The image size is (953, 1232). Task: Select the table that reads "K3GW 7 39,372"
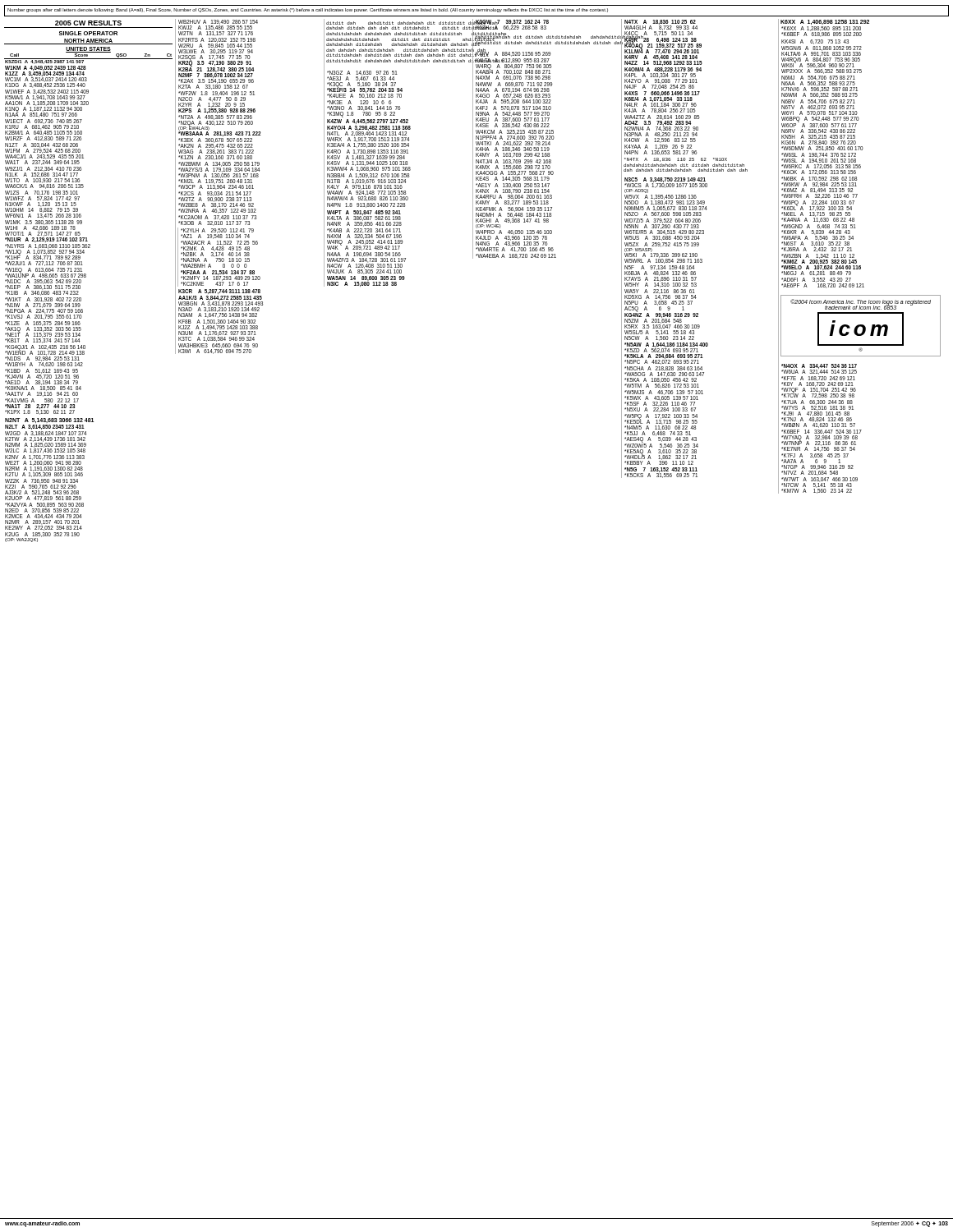click(x=547, y=25)
